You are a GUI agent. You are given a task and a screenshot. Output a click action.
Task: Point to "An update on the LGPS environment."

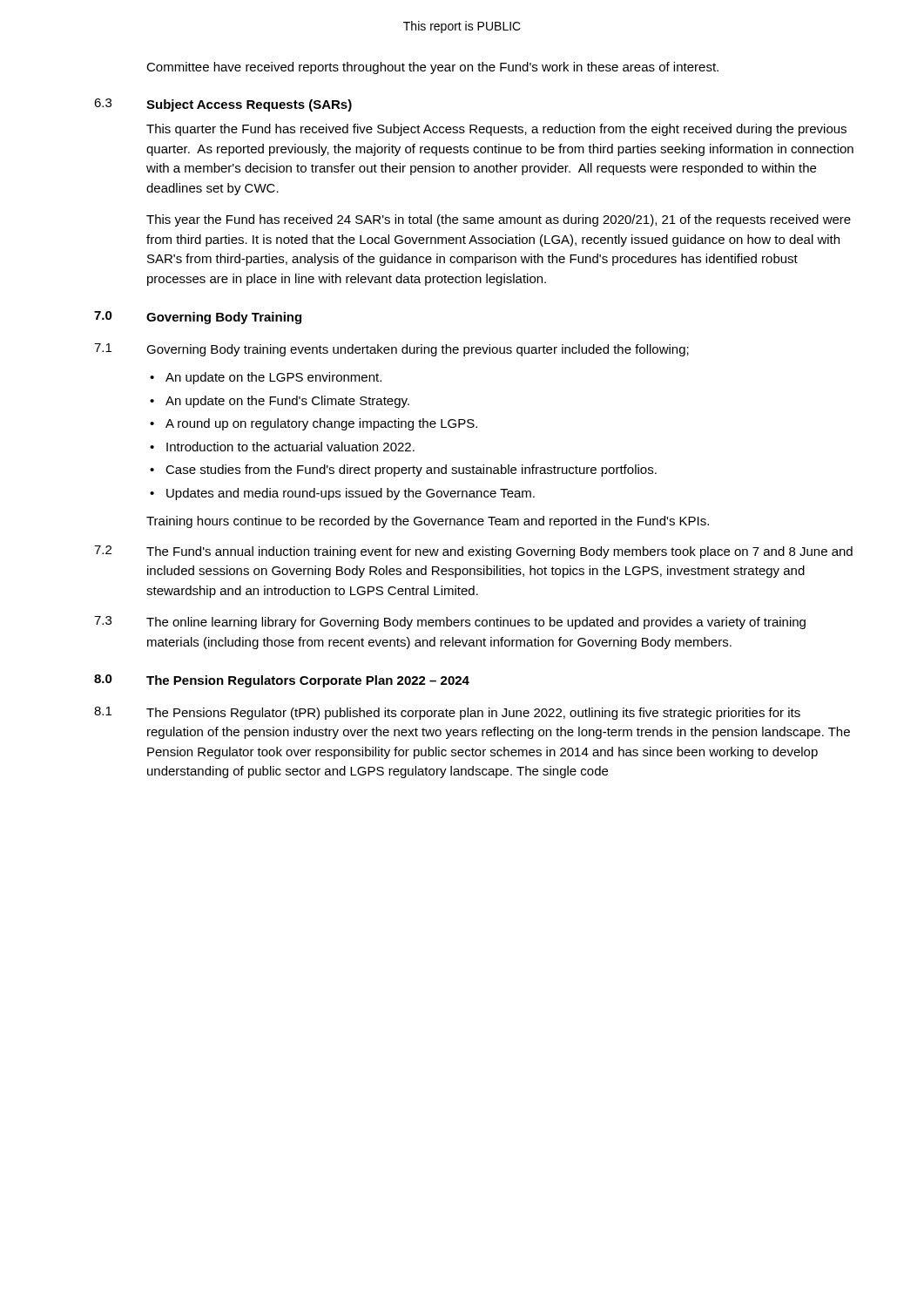[x=274, y=377]
